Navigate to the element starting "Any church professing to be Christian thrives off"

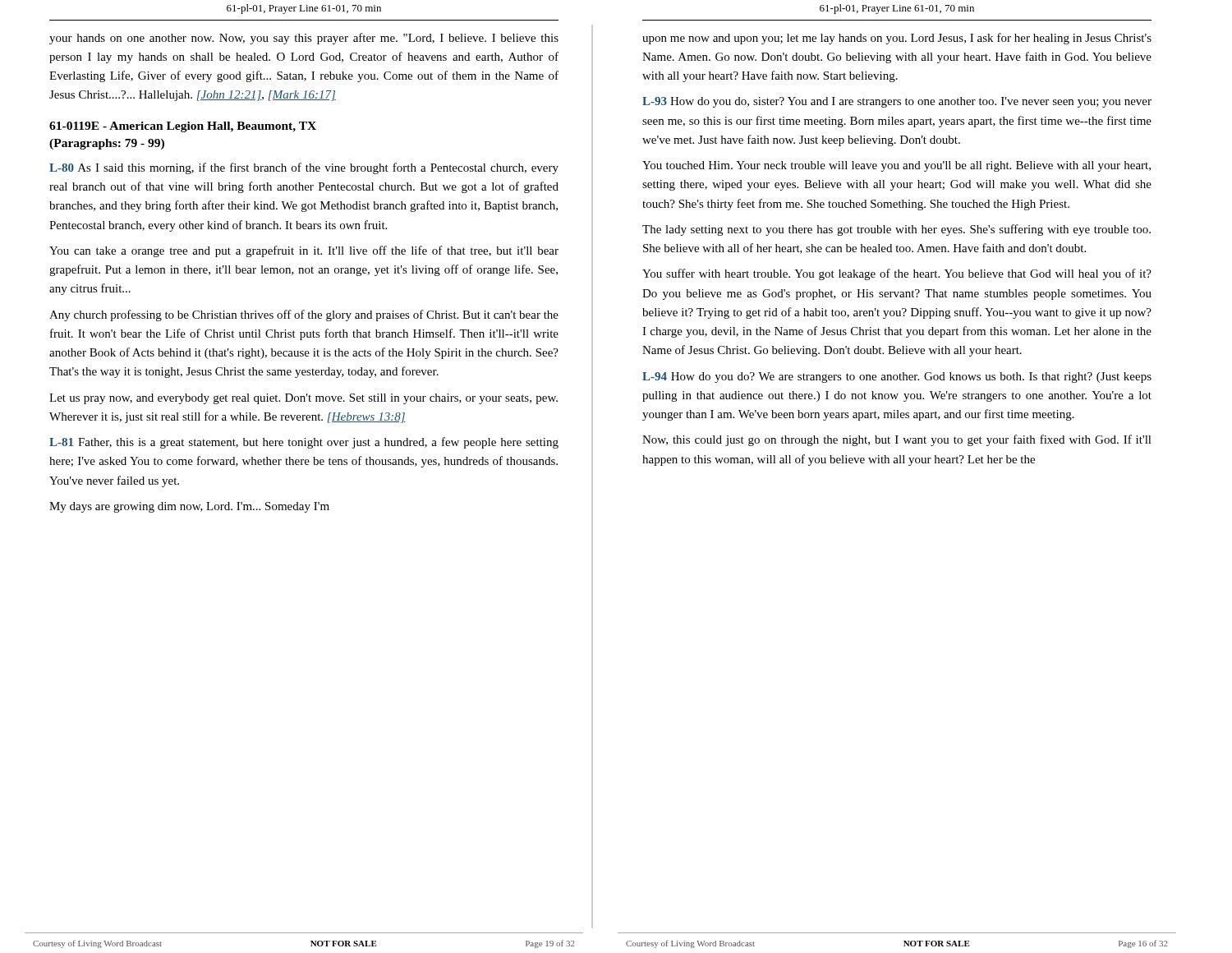304,343
